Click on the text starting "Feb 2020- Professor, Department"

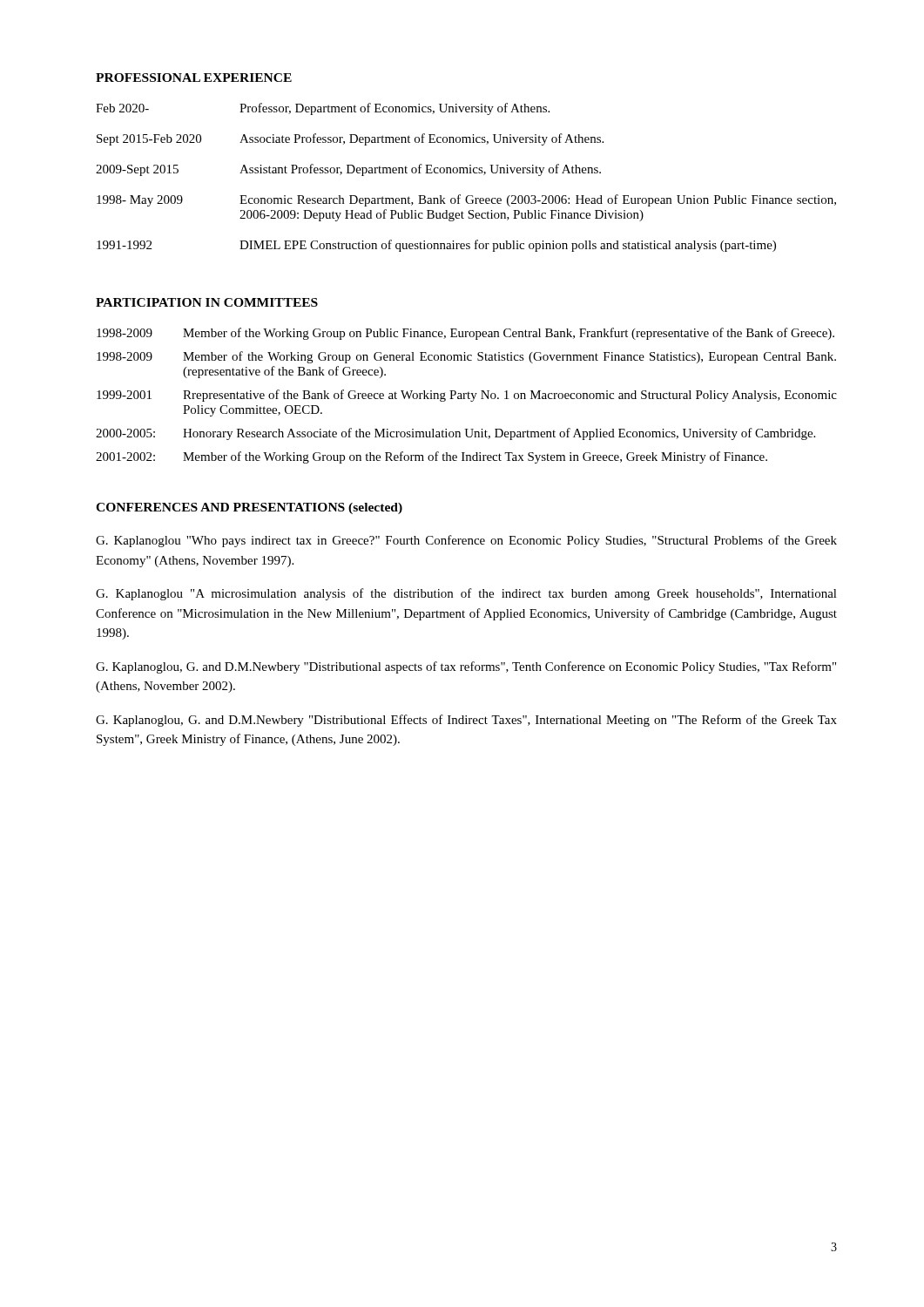coord(466,116)
